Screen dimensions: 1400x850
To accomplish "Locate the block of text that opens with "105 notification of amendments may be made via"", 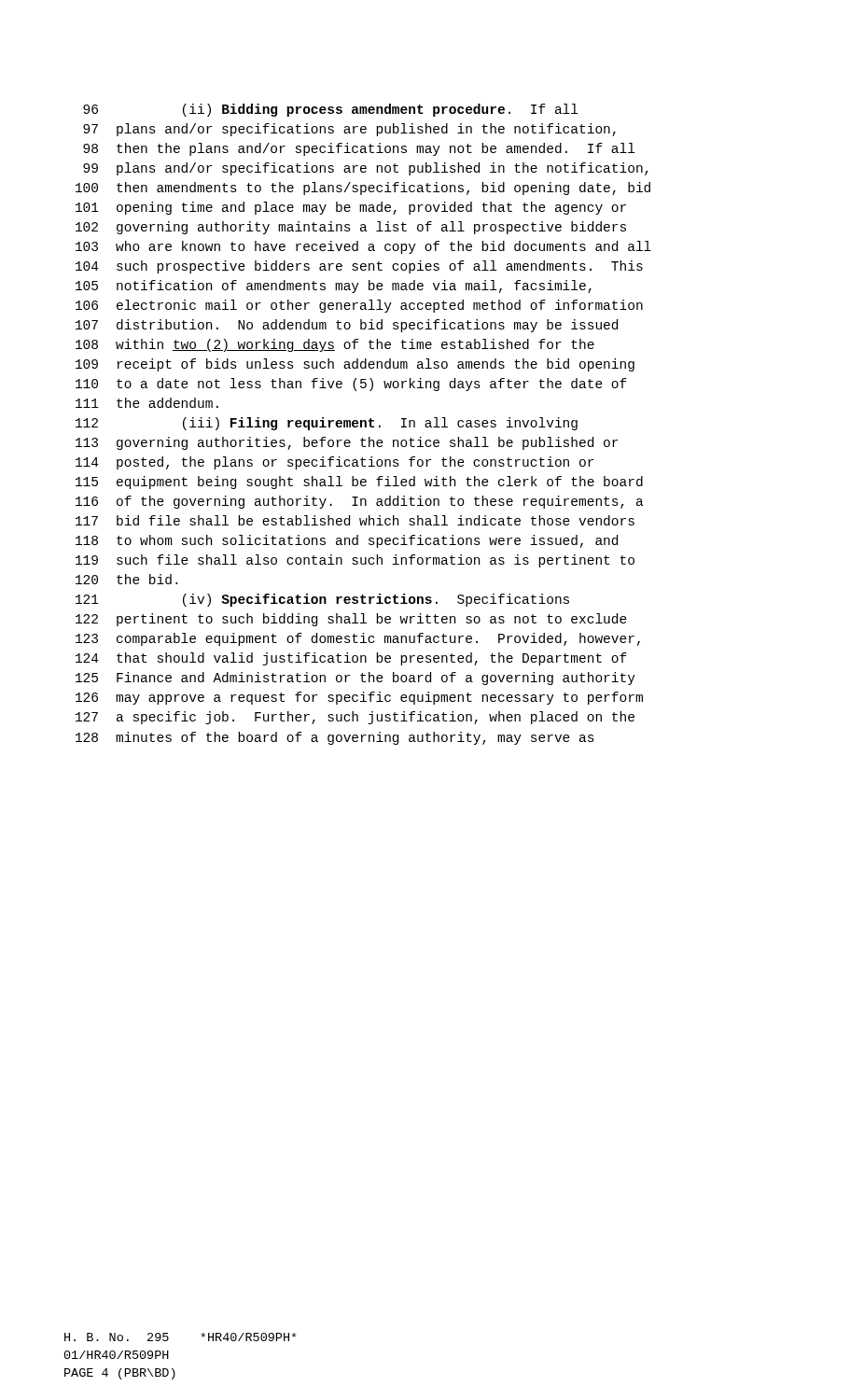I will (329, 287).
